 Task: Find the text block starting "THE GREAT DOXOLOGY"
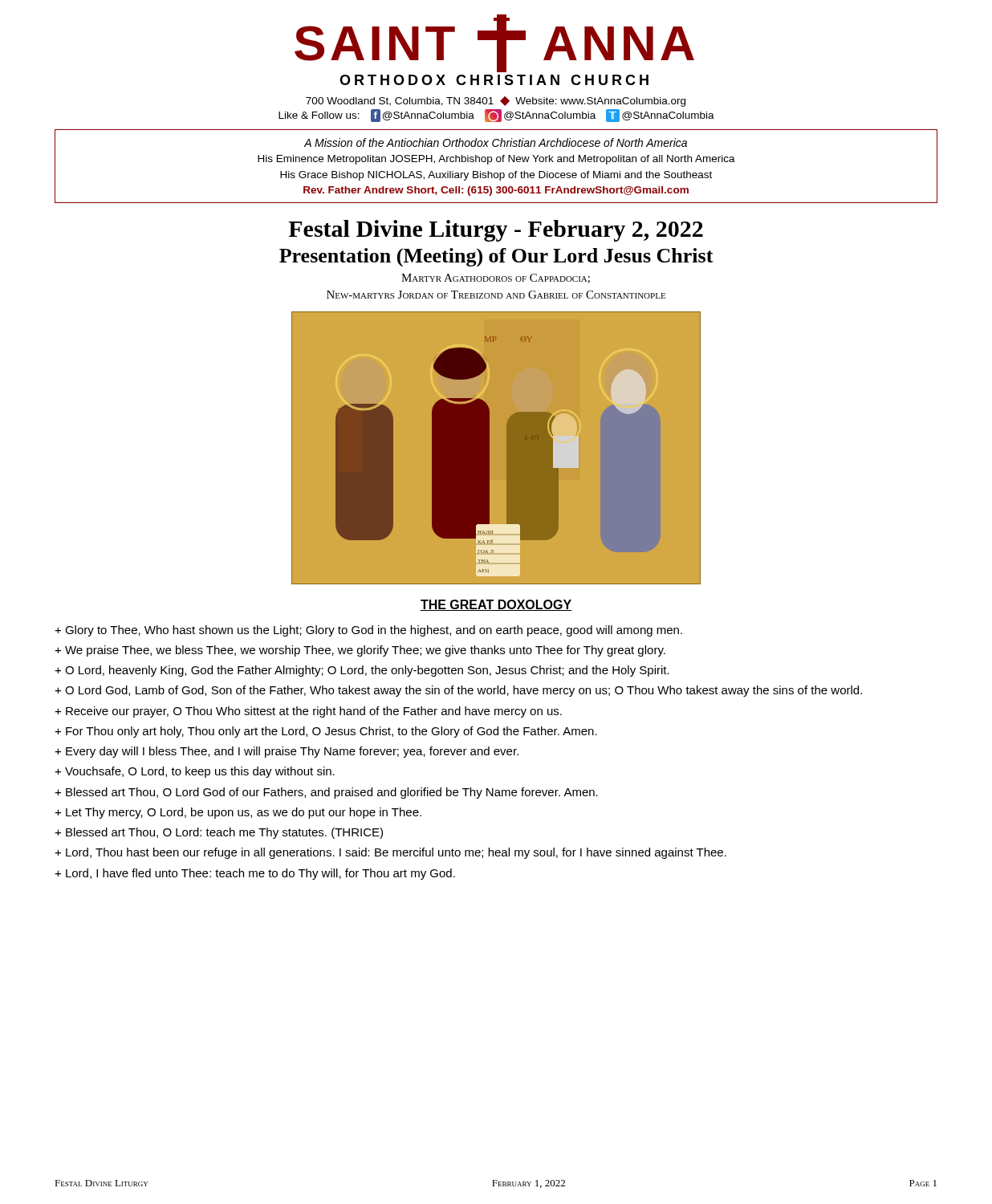coord(496,605)
